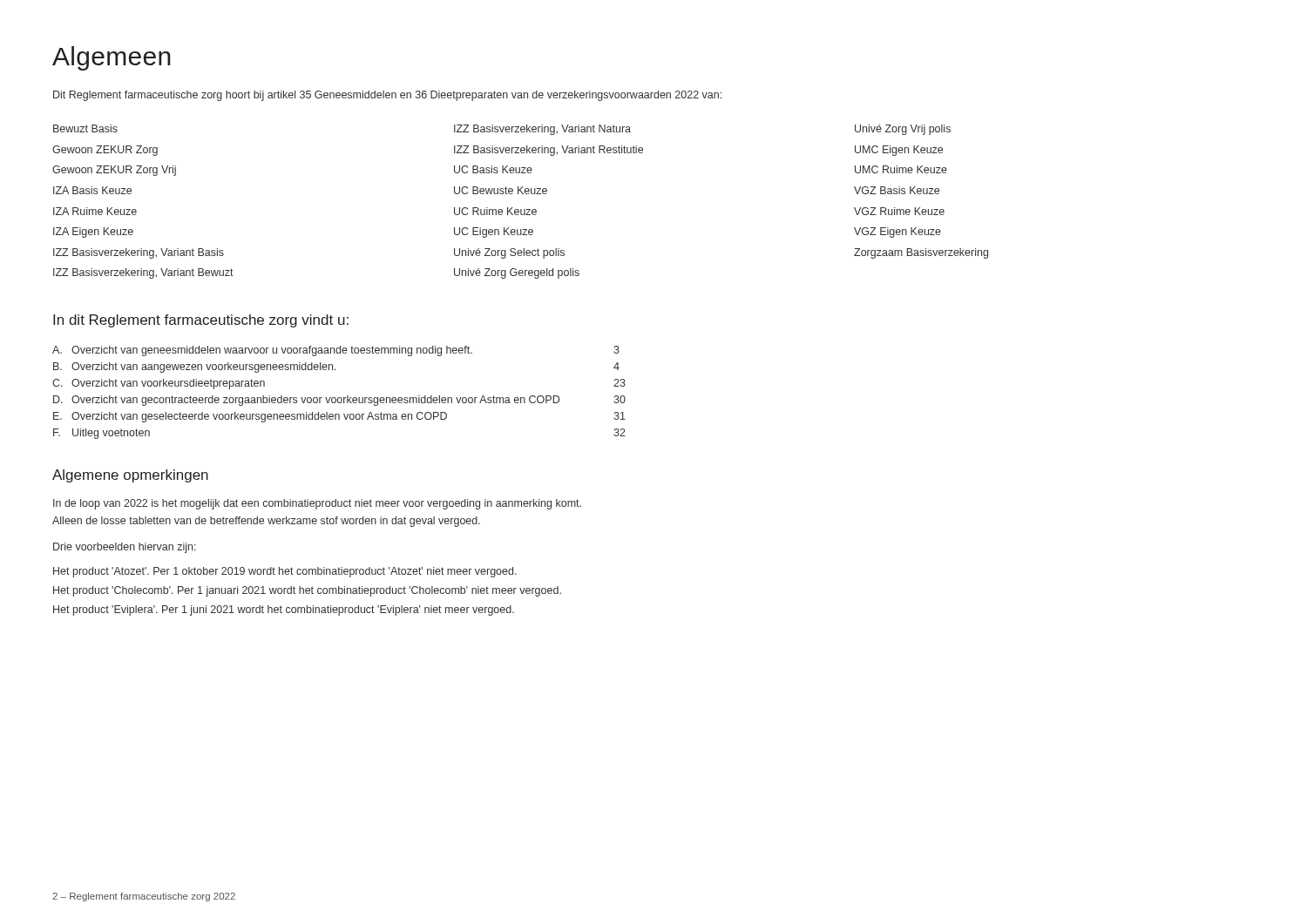Navigate to the element starting "In dit Reglement farmaceutische"
This screenshot has width=1307, height=924.
[x=201, y=320]
